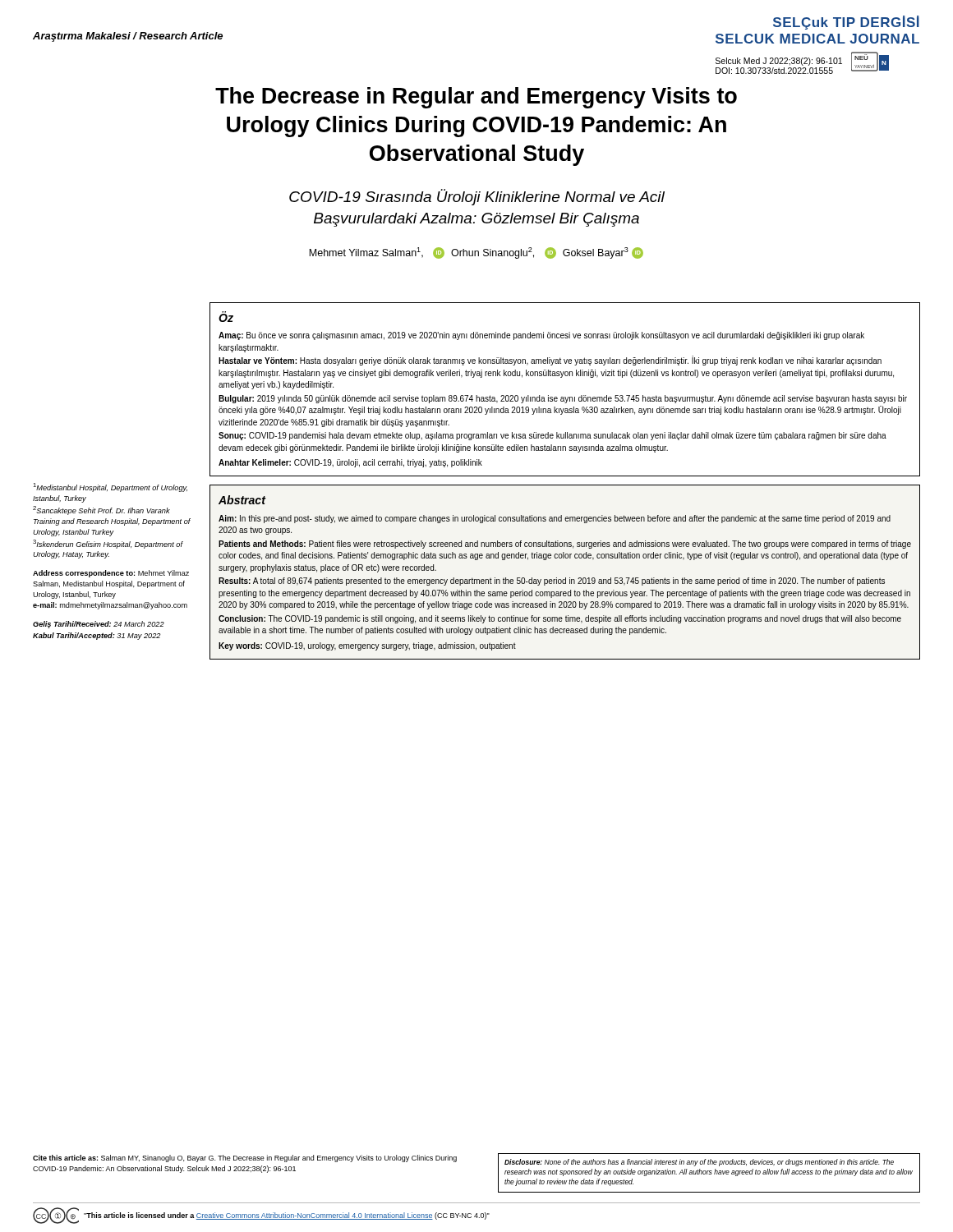Select the text containing "Araştırma Makalesi / Research Article"

128,36
